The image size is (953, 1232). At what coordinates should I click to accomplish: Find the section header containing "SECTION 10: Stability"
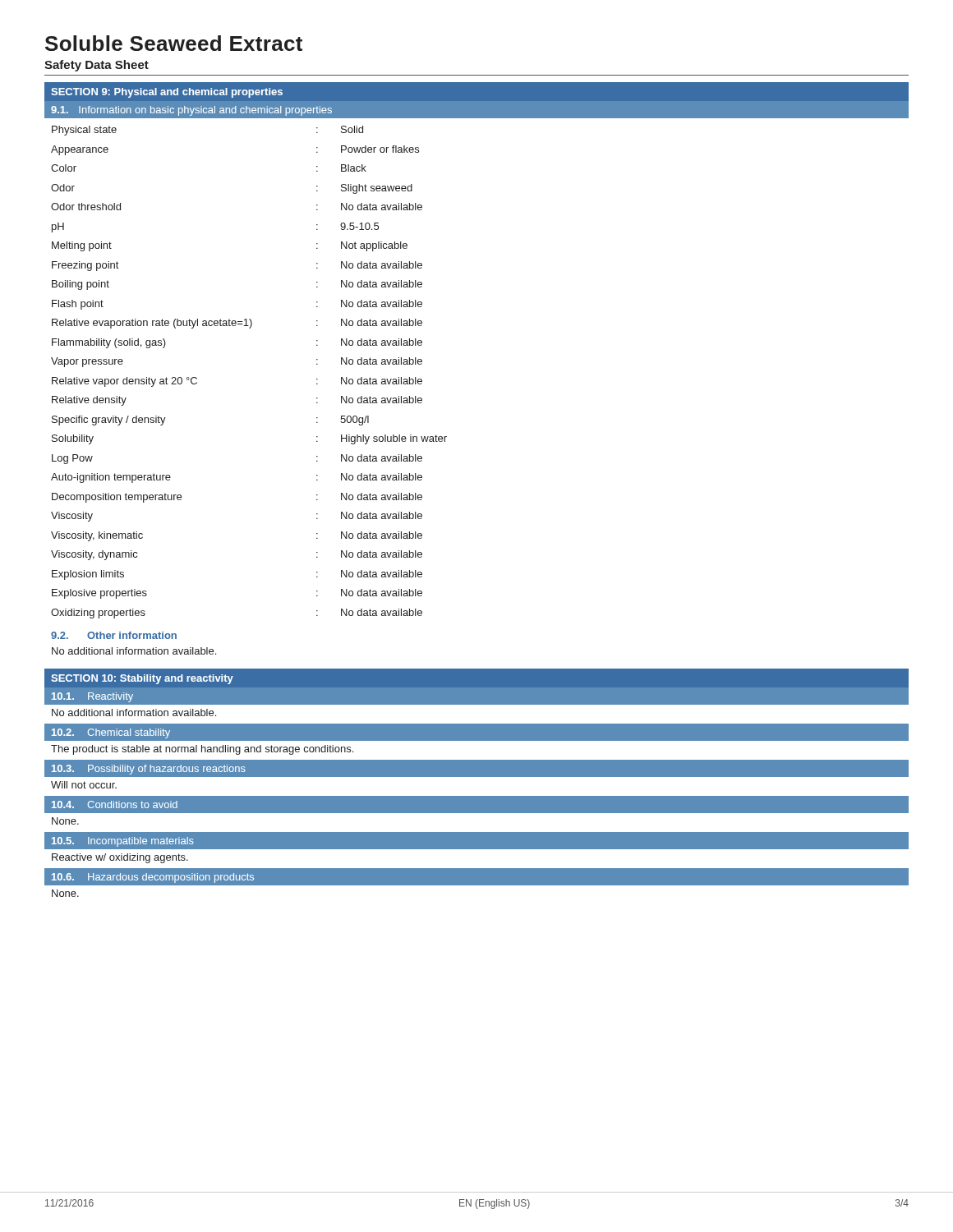(142, 678)
